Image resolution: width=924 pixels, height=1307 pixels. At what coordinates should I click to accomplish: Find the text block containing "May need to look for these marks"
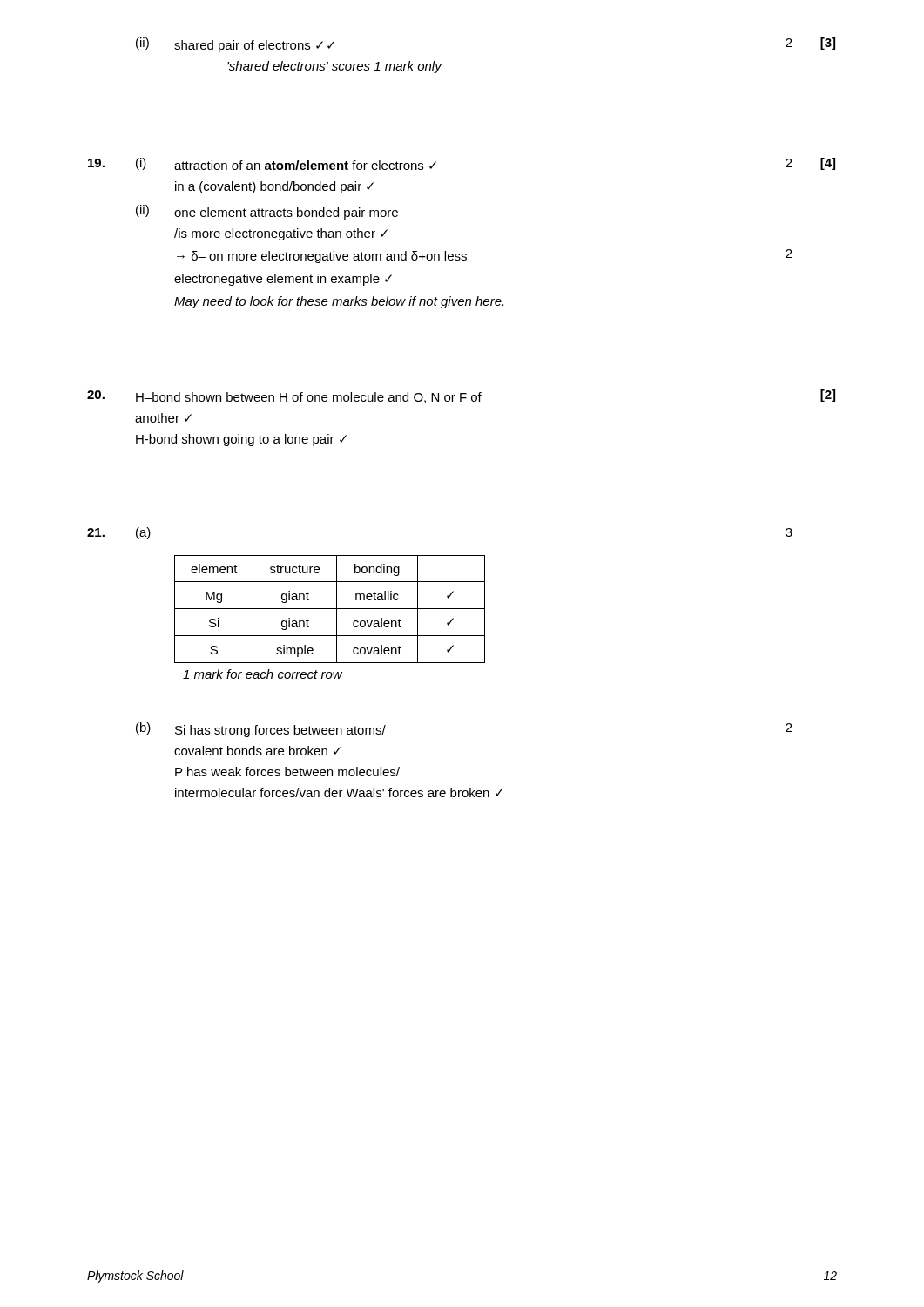point(340,301)
